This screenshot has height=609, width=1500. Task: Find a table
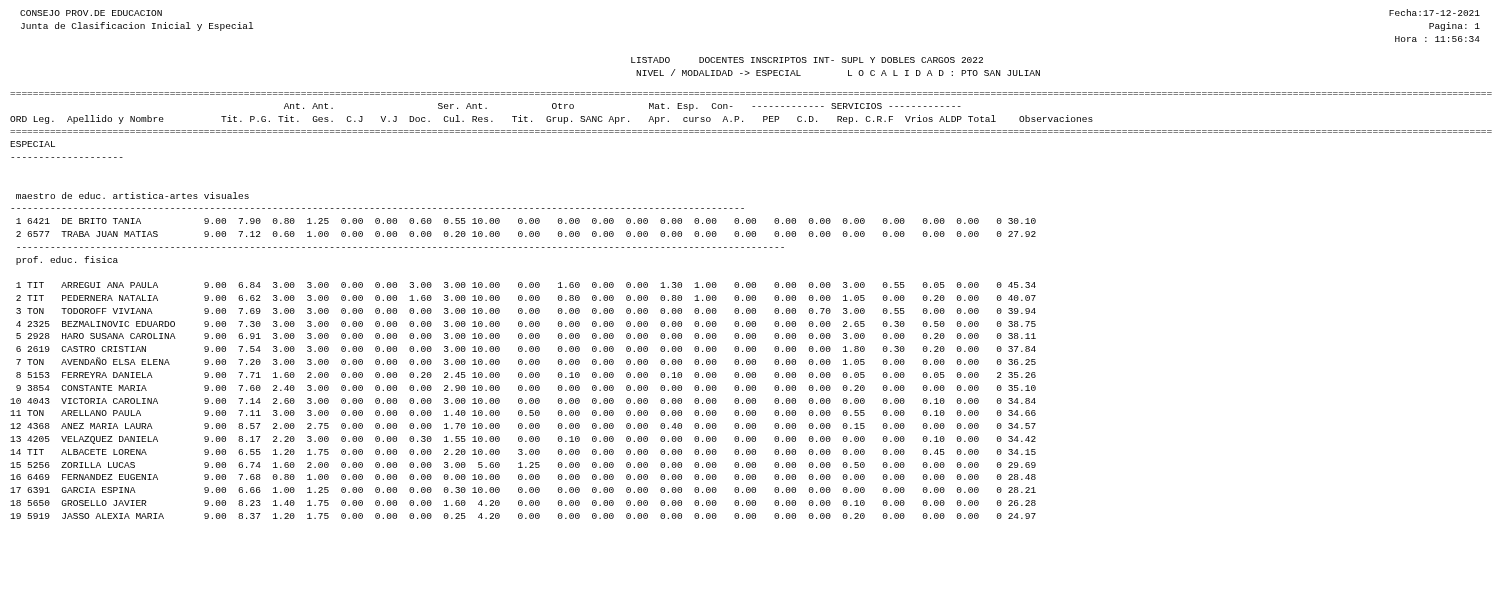point(750,306)
